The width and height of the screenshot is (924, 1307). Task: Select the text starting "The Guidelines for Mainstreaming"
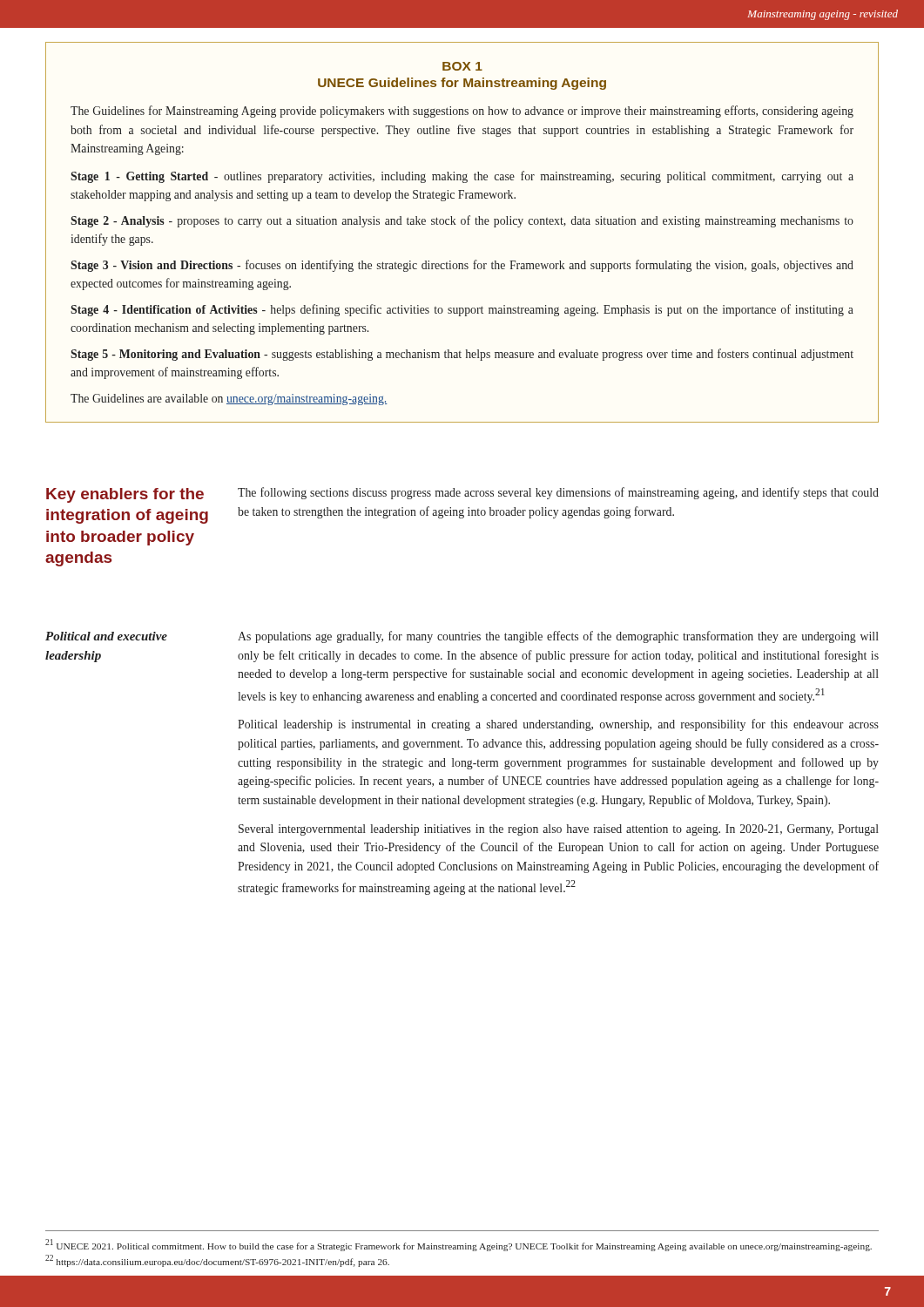[462, 130]
